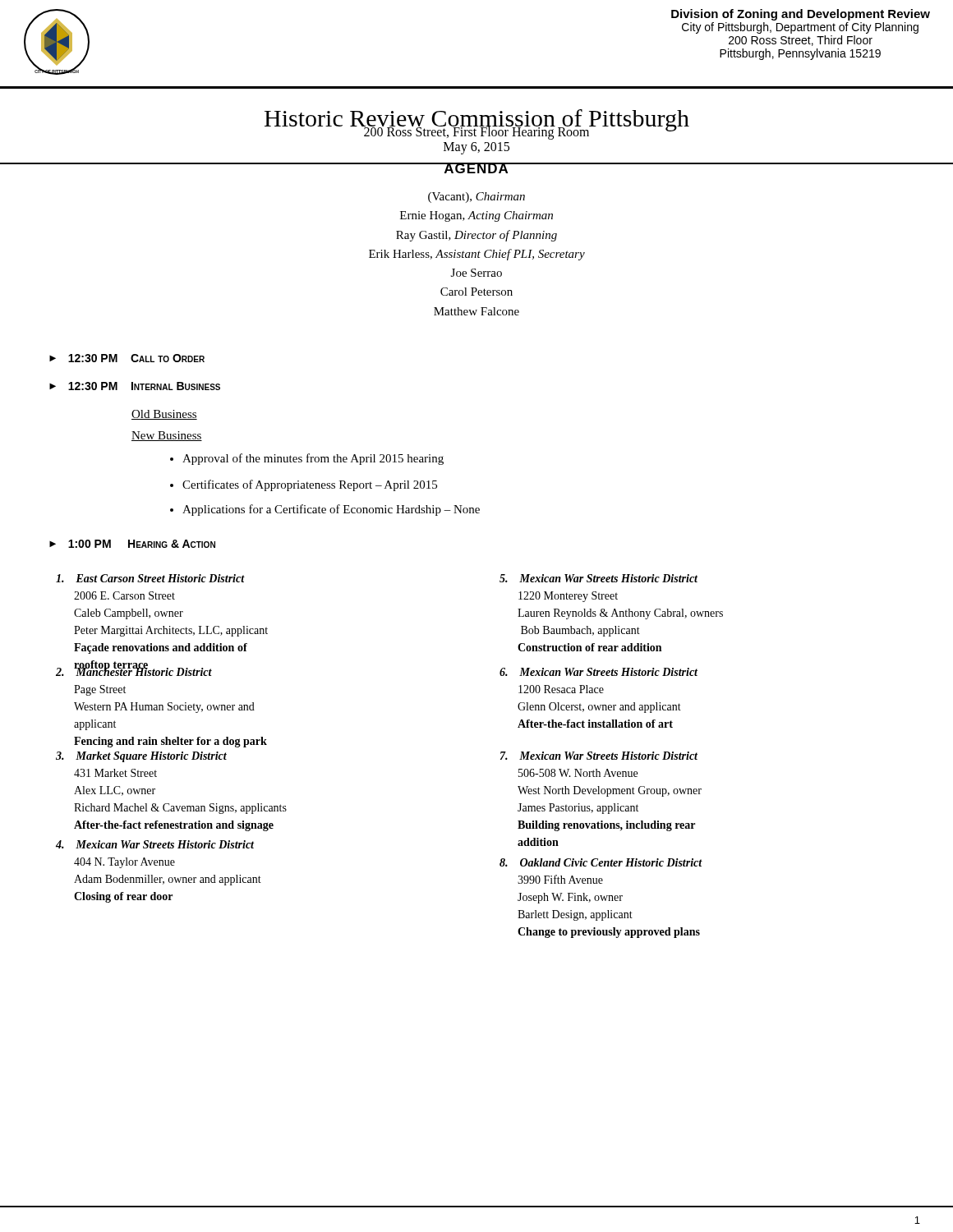Image resolution: width=953 pixels, height=1232 pixels.
Task: Navigate to the region starting "Mexican War Streets Historic District 1220 Monterey"
Action: pos(611,613)
